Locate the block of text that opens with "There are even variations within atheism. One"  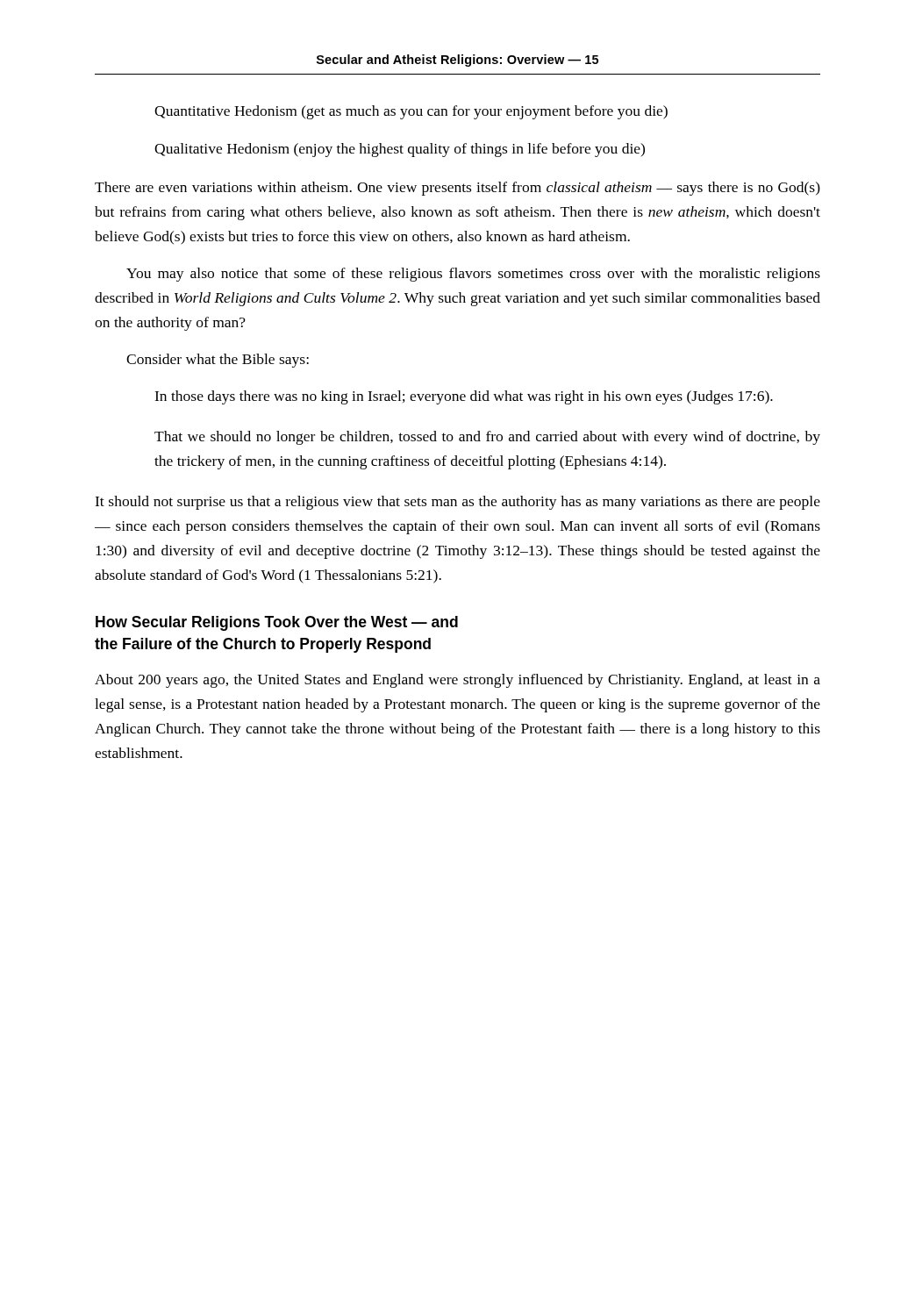(458, 212)
